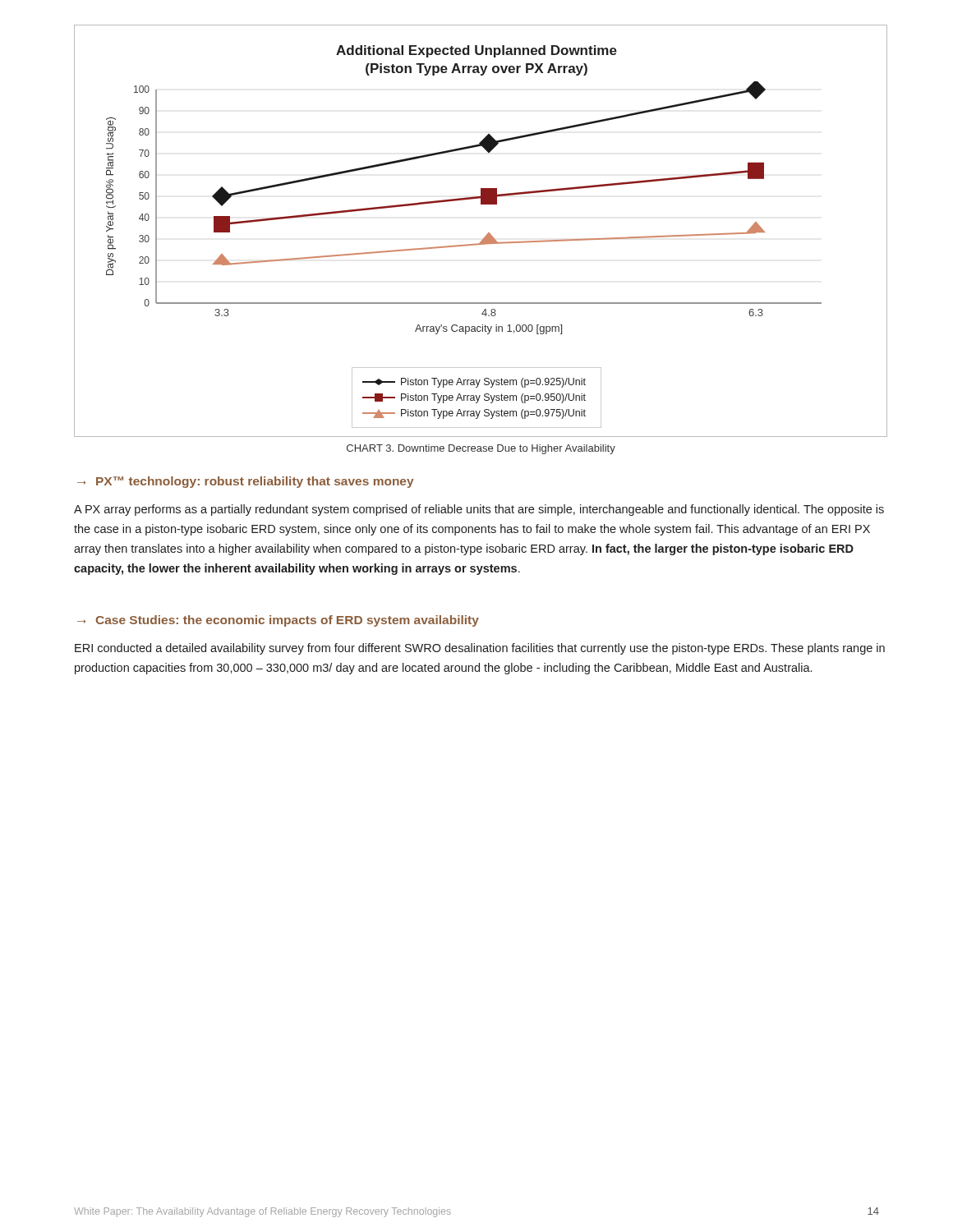Image resolution: width=953 pixels, height=1232 pixels.
Task: Navigate to the text block starting "CHART 3. Downtime Decrease Due to Higher"
Action: [x=481, y=448]
